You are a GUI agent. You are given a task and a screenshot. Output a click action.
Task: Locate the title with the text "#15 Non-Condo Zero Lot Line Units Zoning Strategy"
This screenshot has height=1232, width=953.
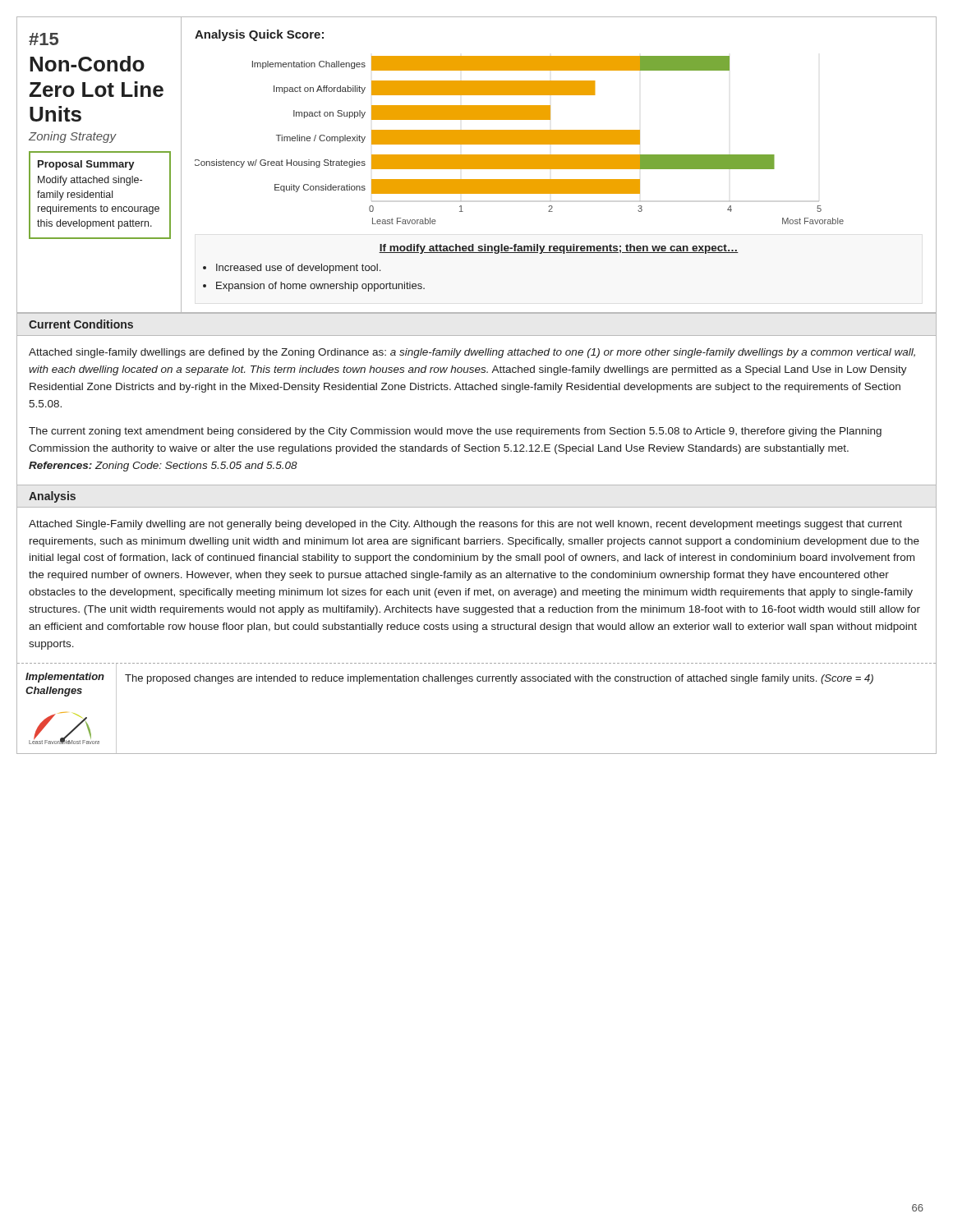(100, 86)
